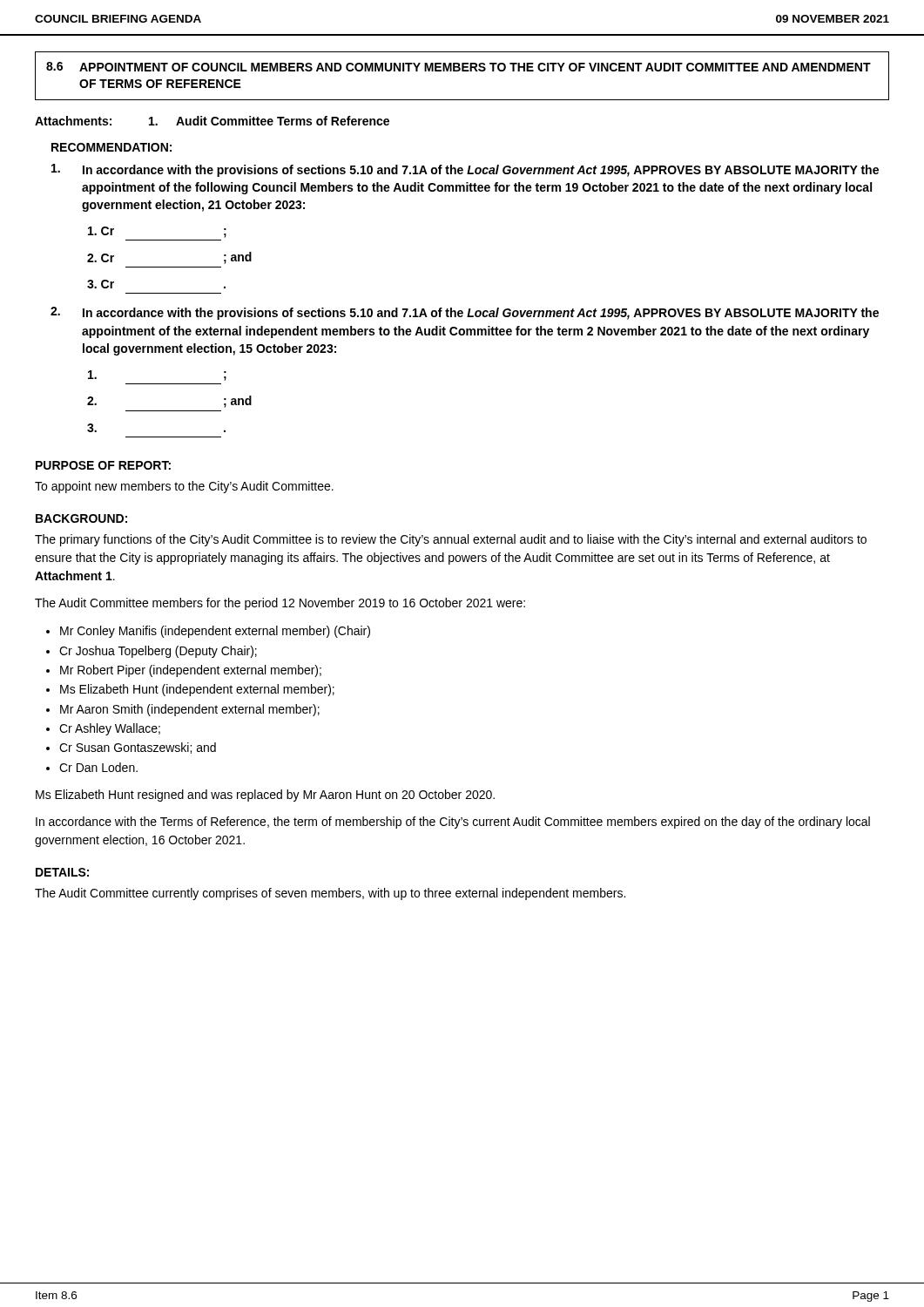Image resolution: width=924 pixels, height=1307 pixels.
Task: Point to the text block starting "2. In accordance with"
Action: click(470, 331)
